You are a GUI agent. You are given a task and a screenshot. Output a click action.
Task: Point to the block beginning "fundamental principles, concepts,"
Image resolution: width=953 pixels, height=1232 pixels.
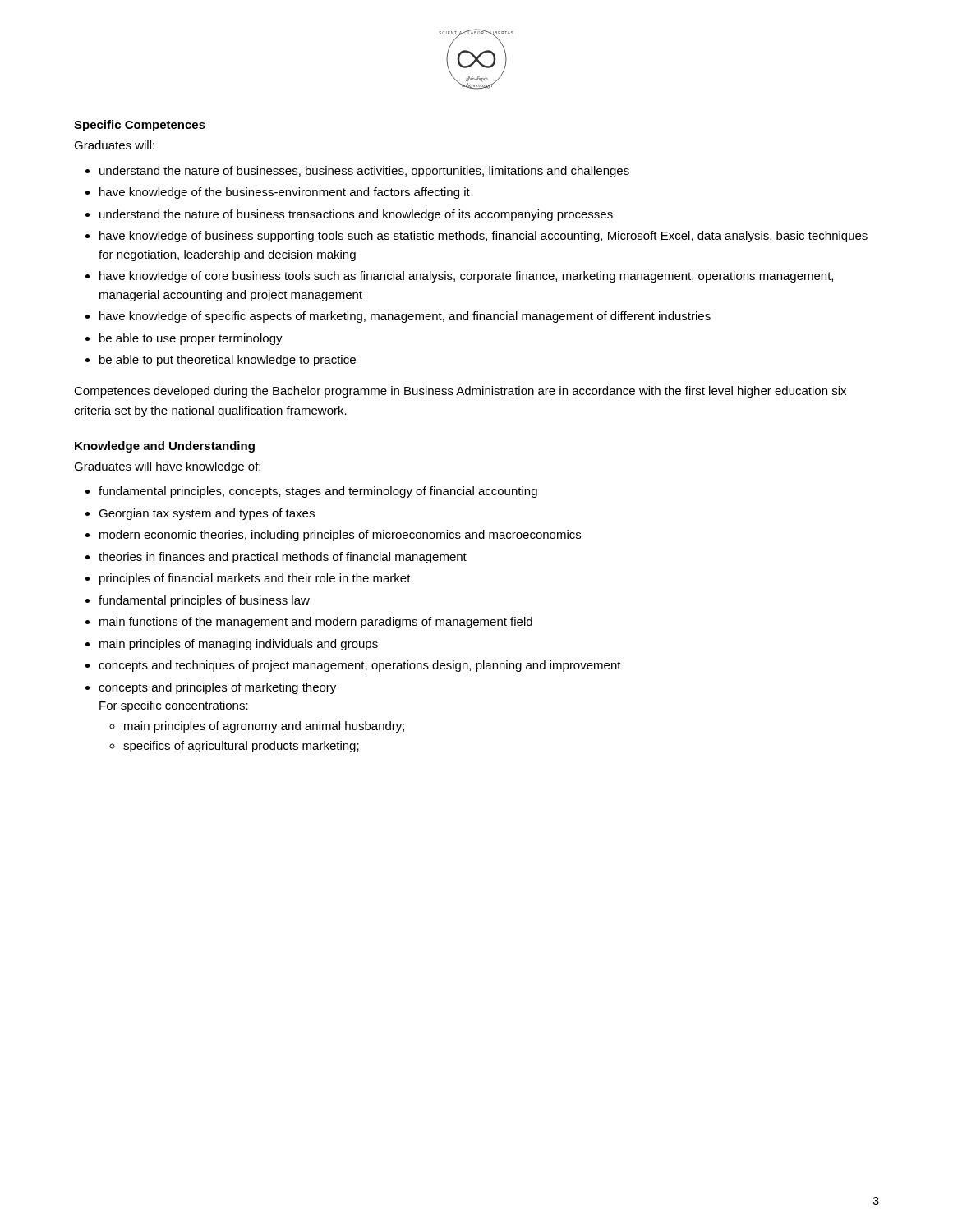(318, 491)
